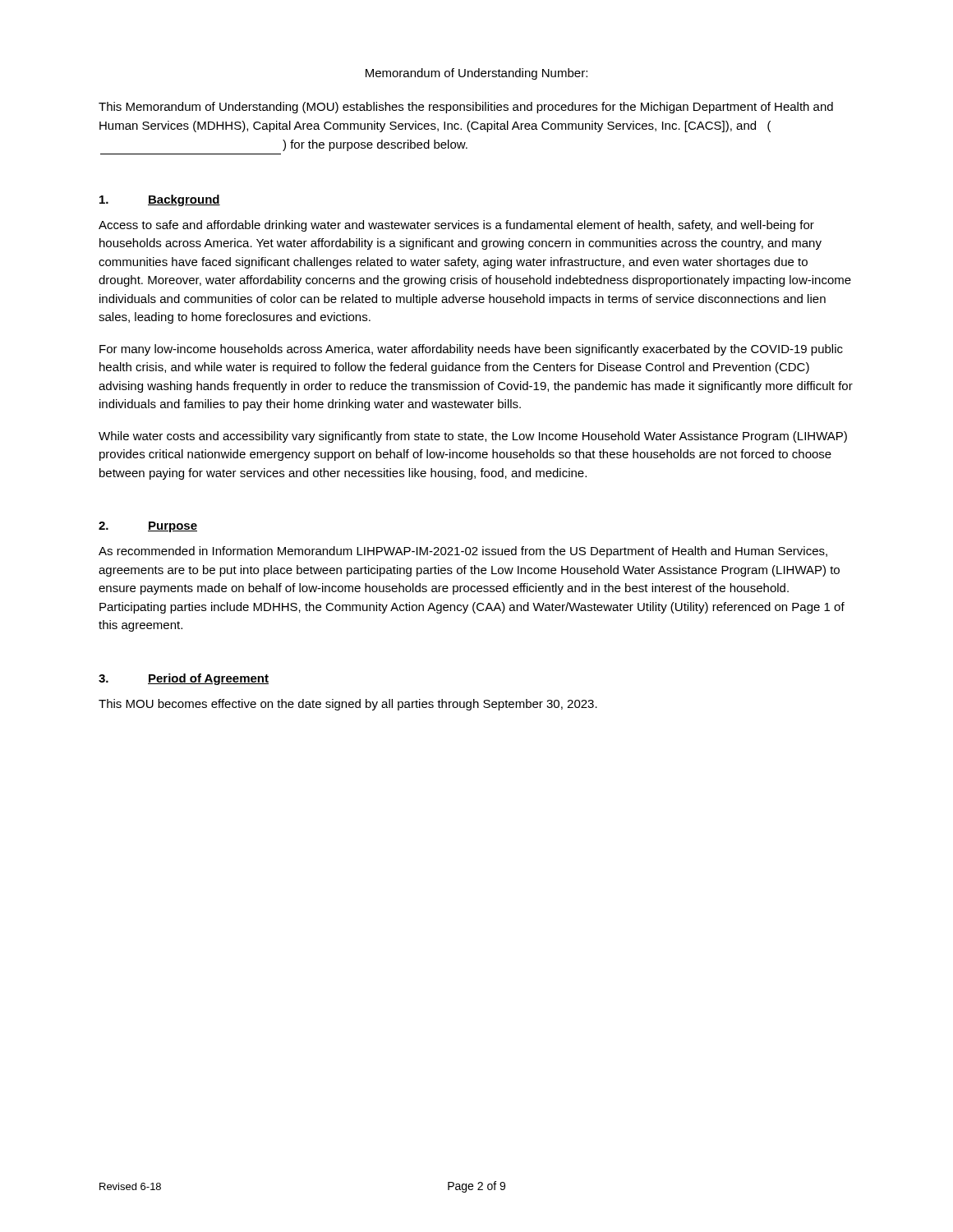Select the region starting "As recommended in Information Memorandum"
Screen dimensions: 1232x953
(x=471, y=588)
